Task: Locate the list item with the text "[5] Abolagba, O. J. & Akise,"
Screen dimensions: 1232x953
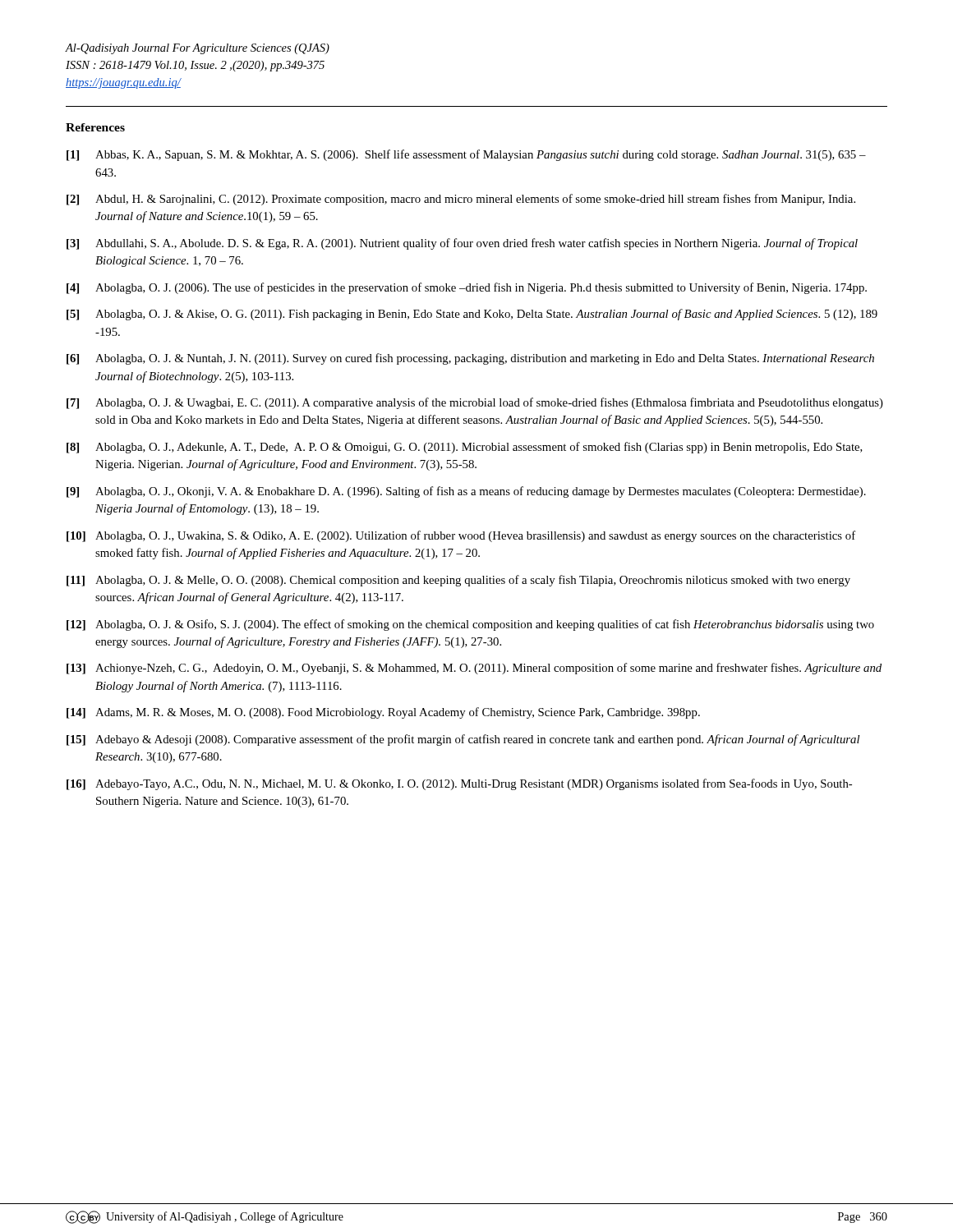Action: [x=476, y=323]
